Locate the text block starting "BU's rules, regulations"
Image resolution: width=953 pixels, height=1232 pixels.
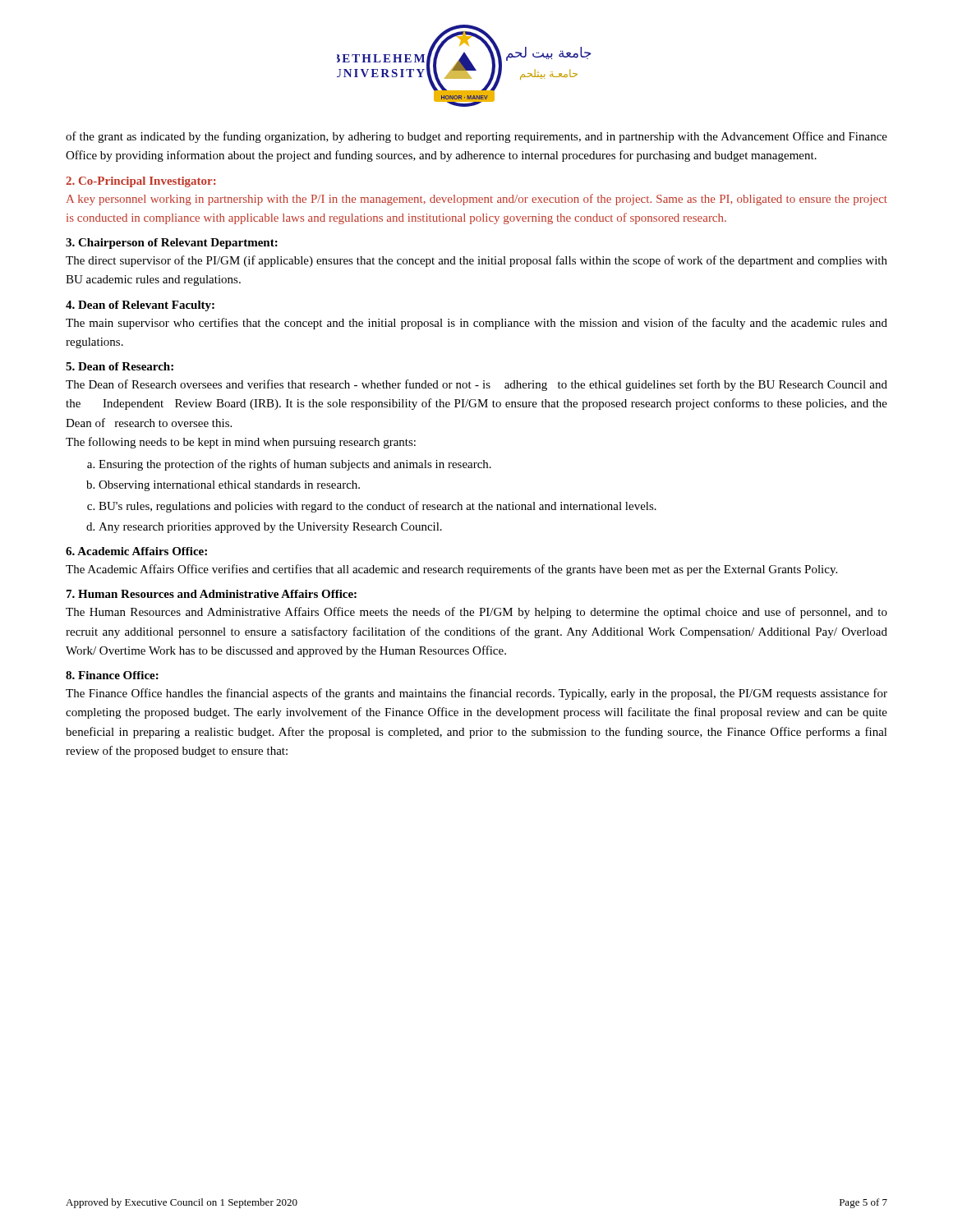(378, 506)
